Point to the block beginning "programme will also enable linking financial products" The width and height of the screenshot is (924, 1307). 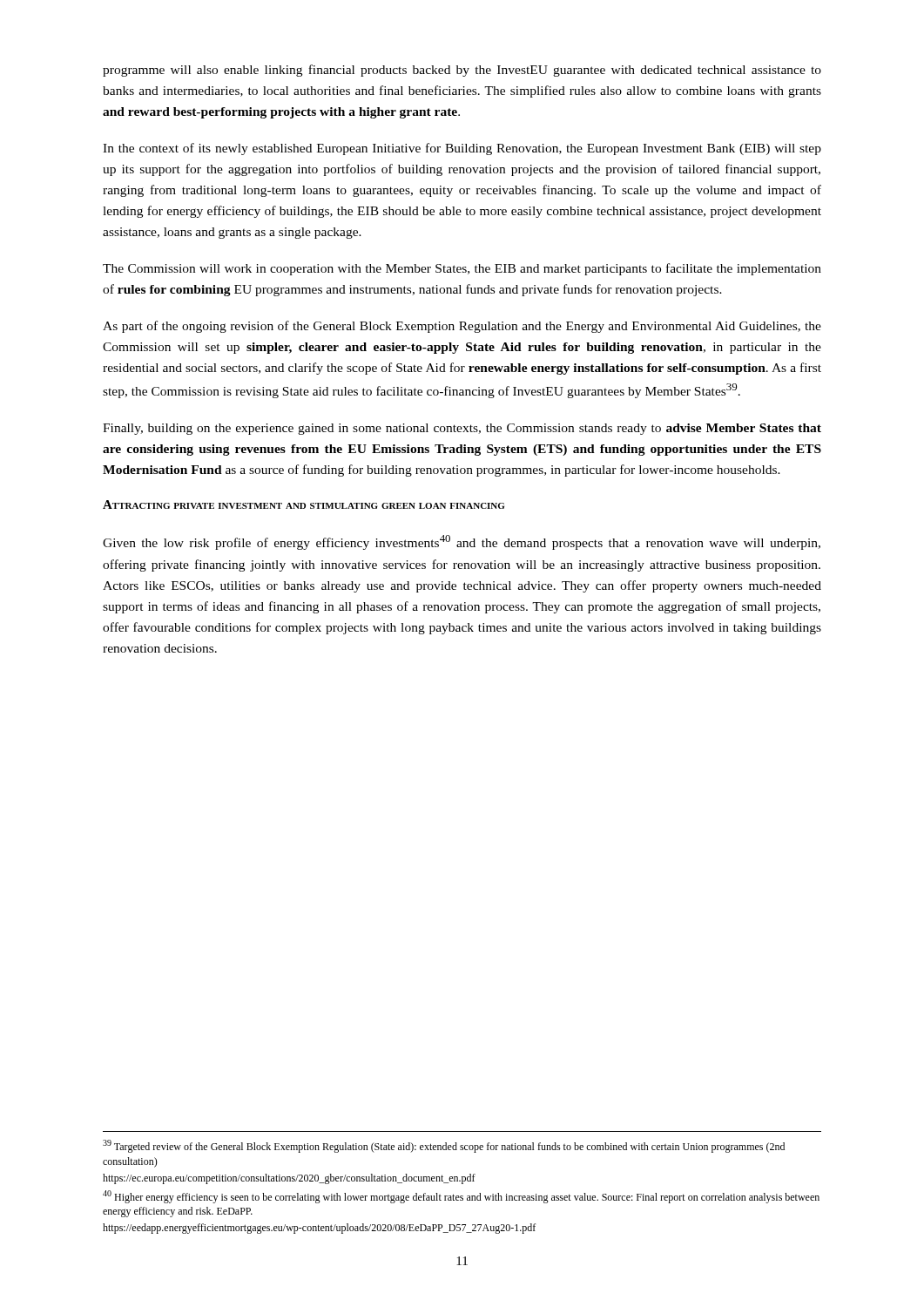click(x=462, y=91)
